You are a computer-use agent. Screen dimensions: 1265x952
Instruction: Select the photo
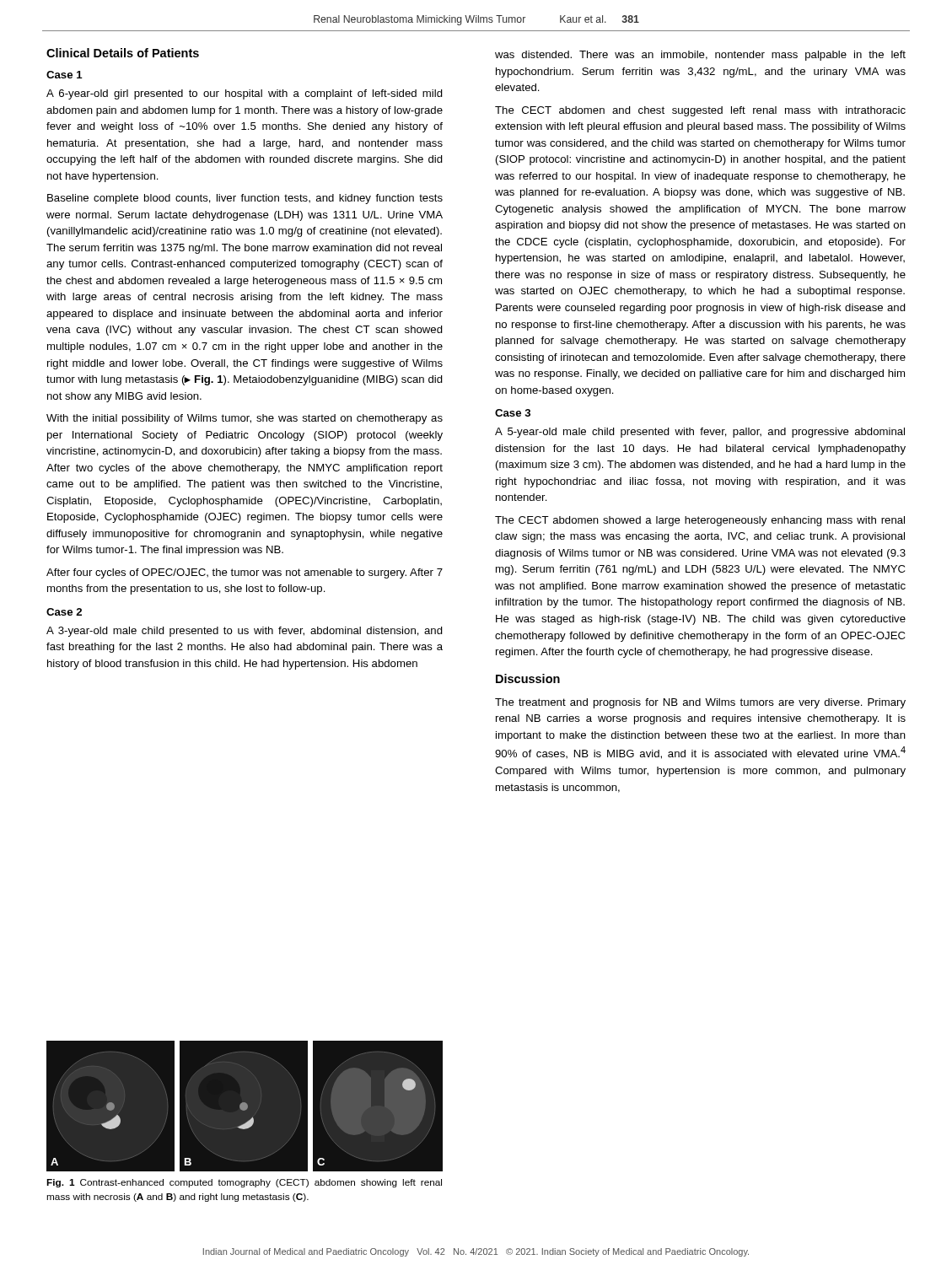tap(245, 1122)
